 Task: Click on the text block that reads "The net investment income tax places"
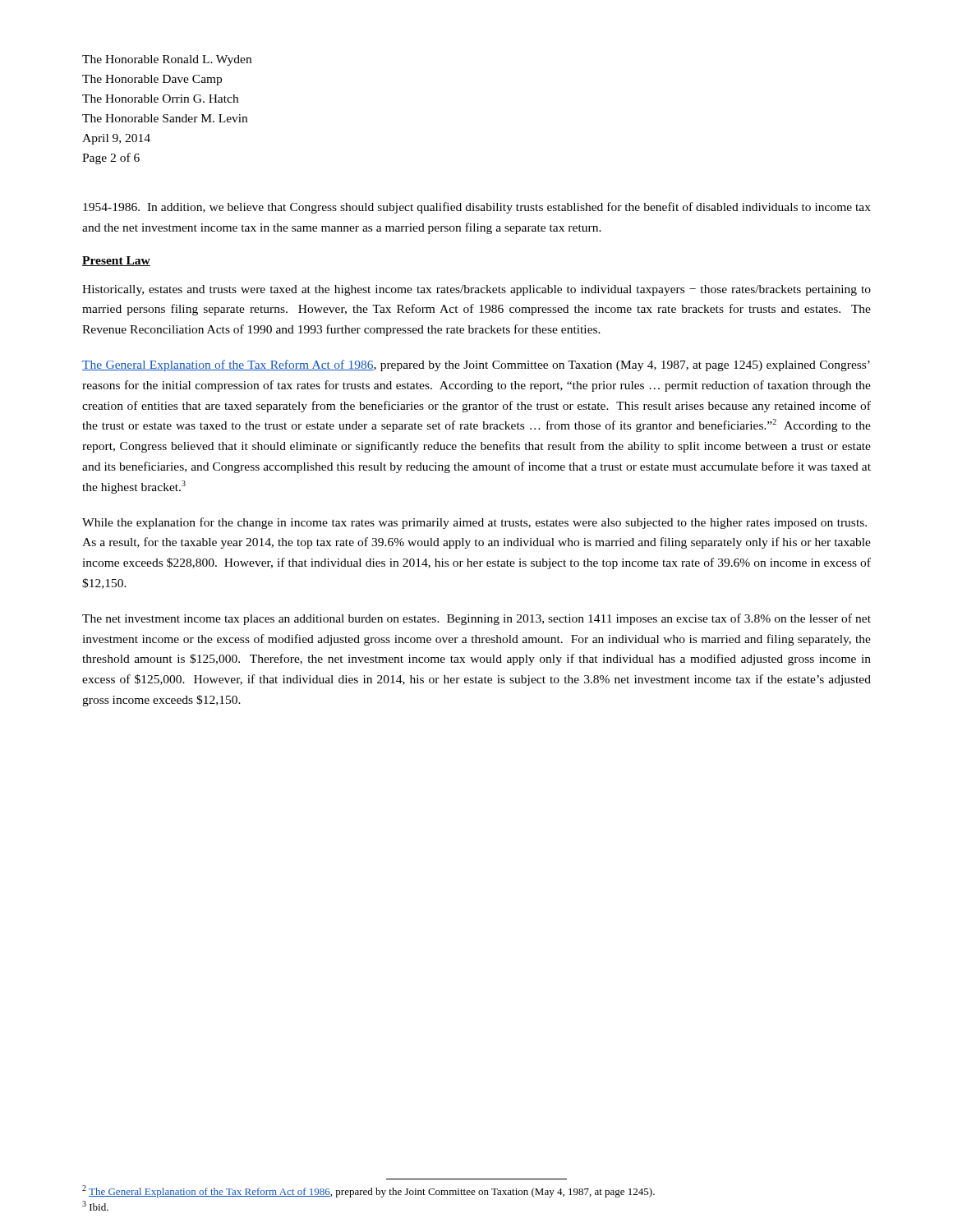[x=476, y=659]
